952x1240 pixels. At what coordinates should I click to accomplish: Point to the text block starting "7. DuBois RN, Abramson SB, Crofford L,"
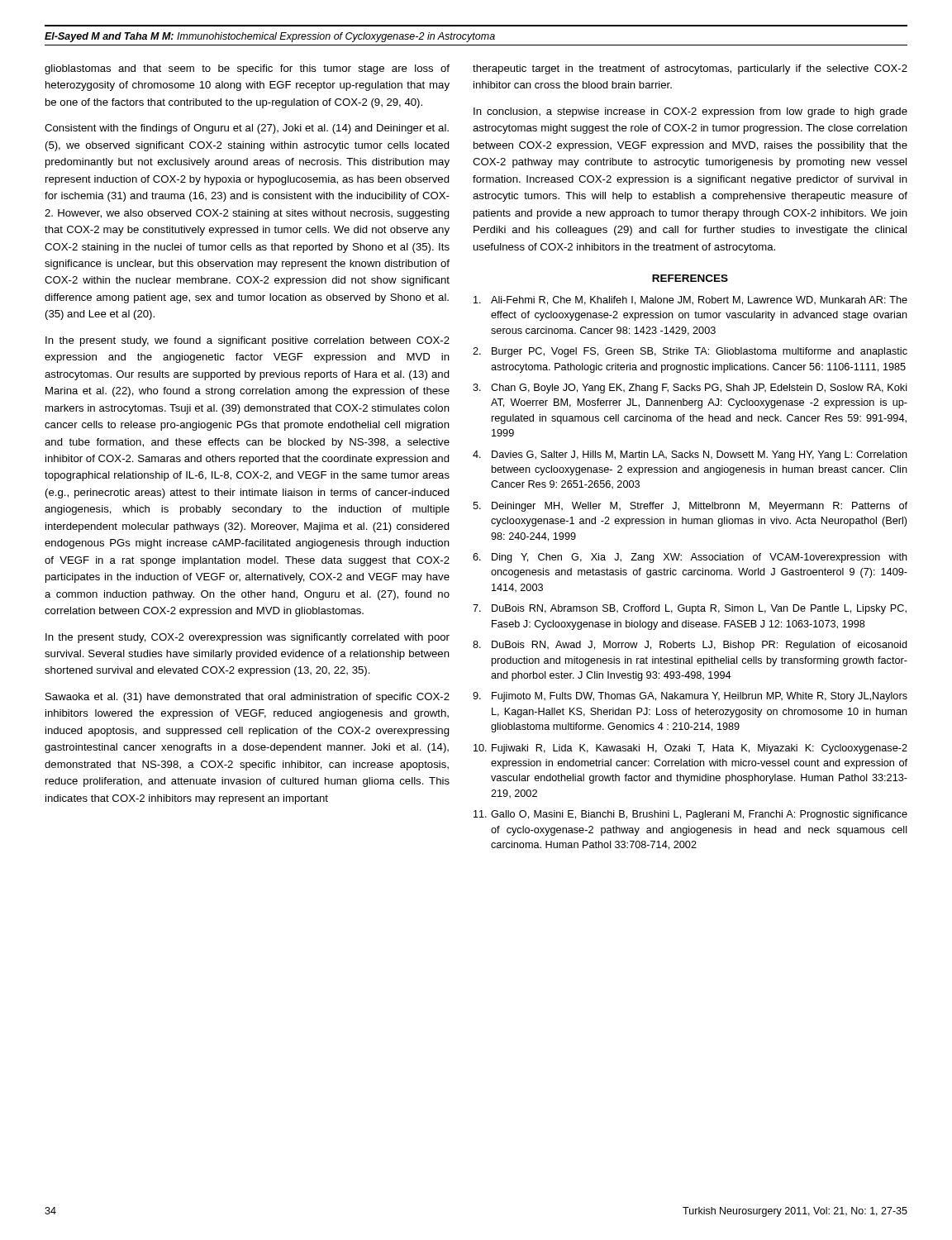690,616
